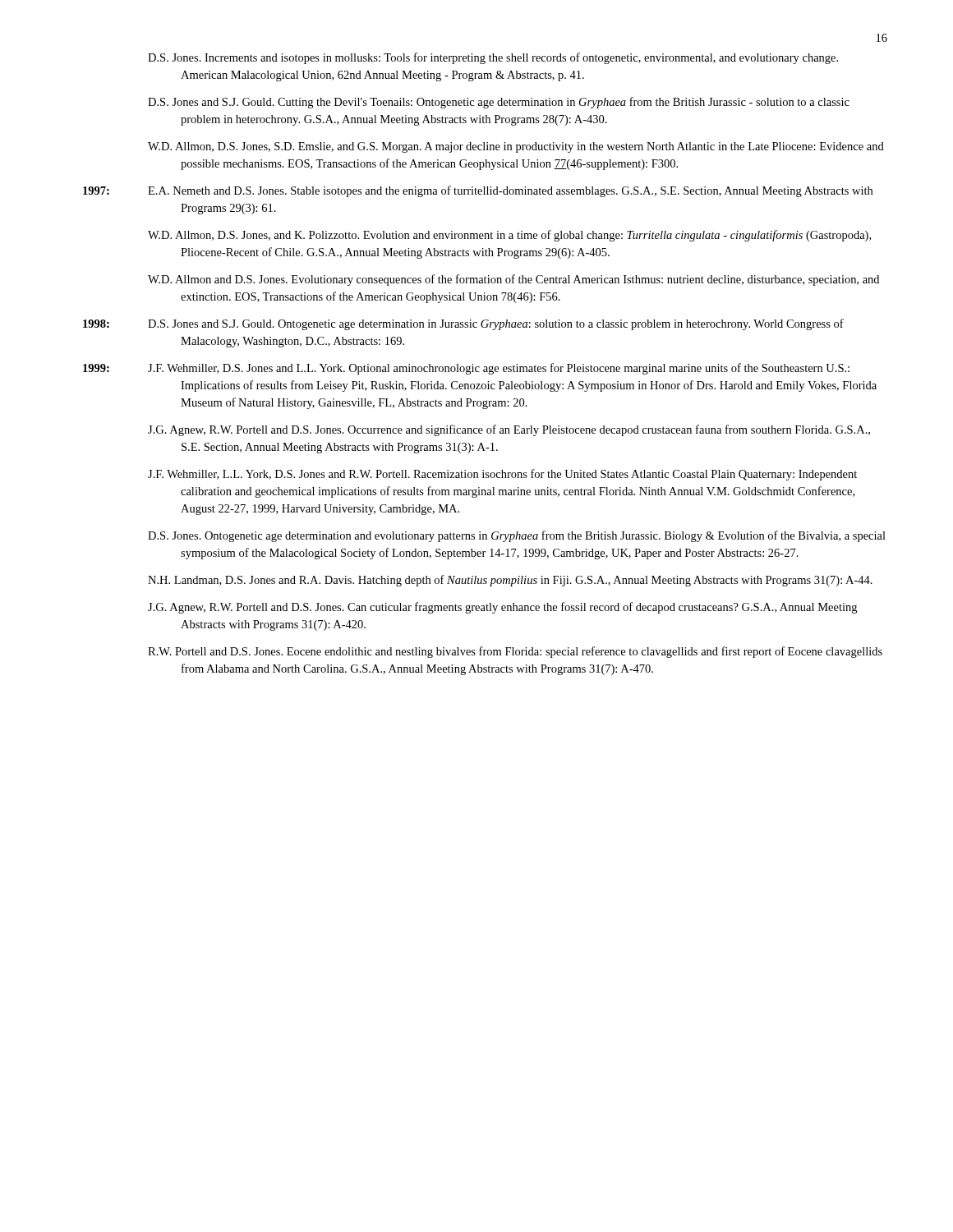Click on the list item that reads "W.D. Allmon, D.S. Jones, and K."
The image size is (953, 1232).
[510, 244]
